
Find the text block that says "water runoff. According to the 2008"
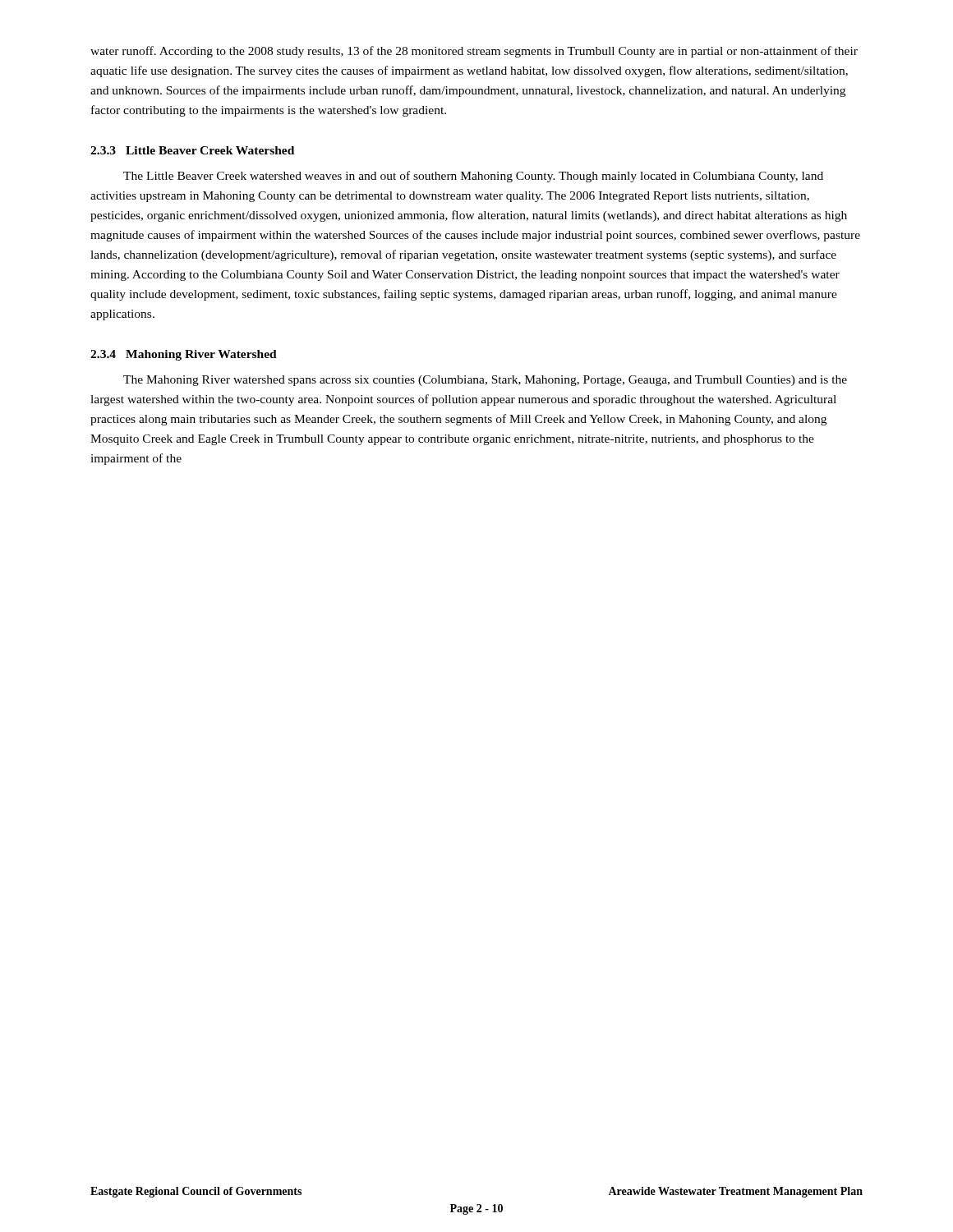474,80
